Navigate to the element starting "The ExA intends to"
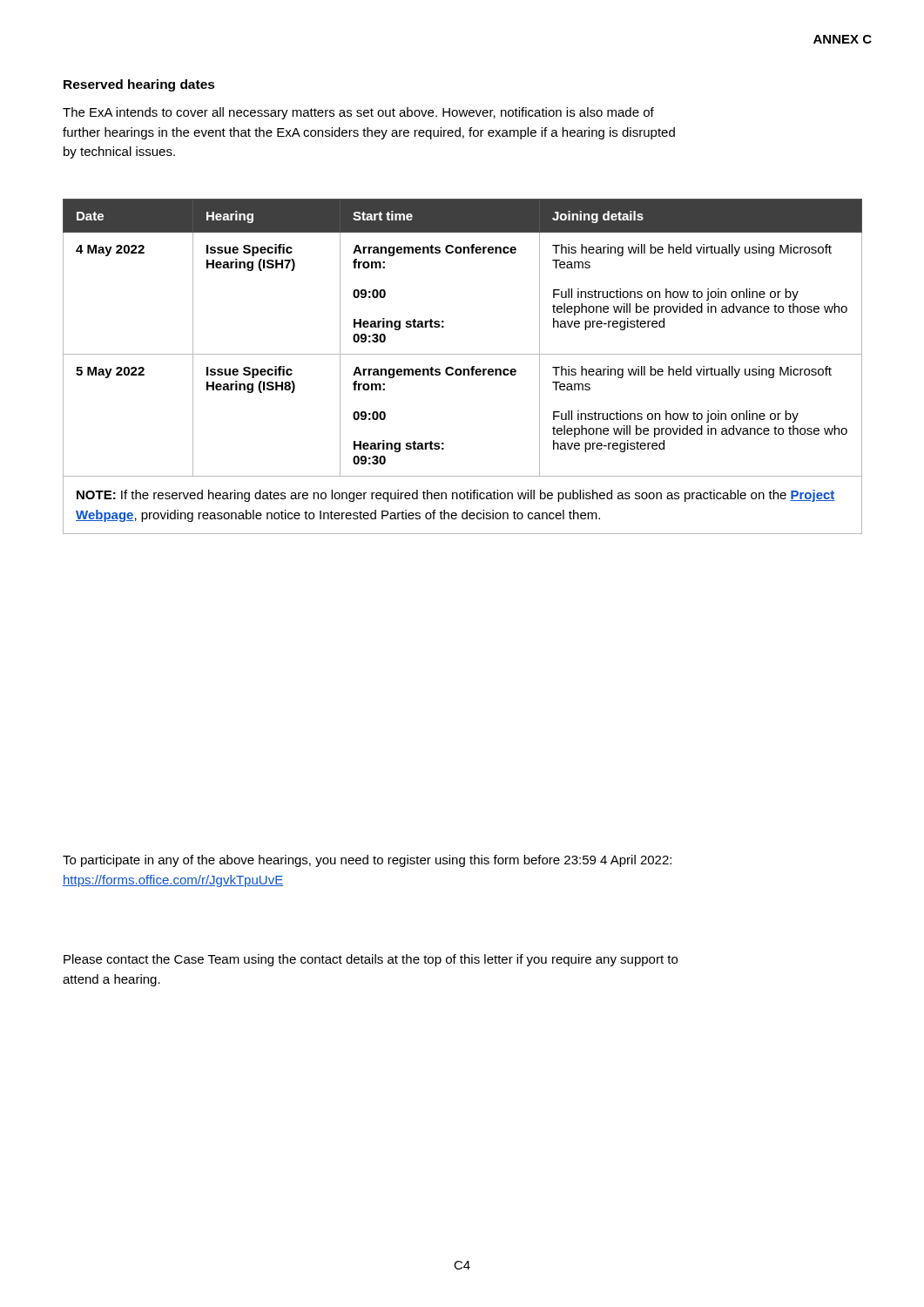Image resolution: width=924 pixels, height=1307 pixels. pos(369,132)
